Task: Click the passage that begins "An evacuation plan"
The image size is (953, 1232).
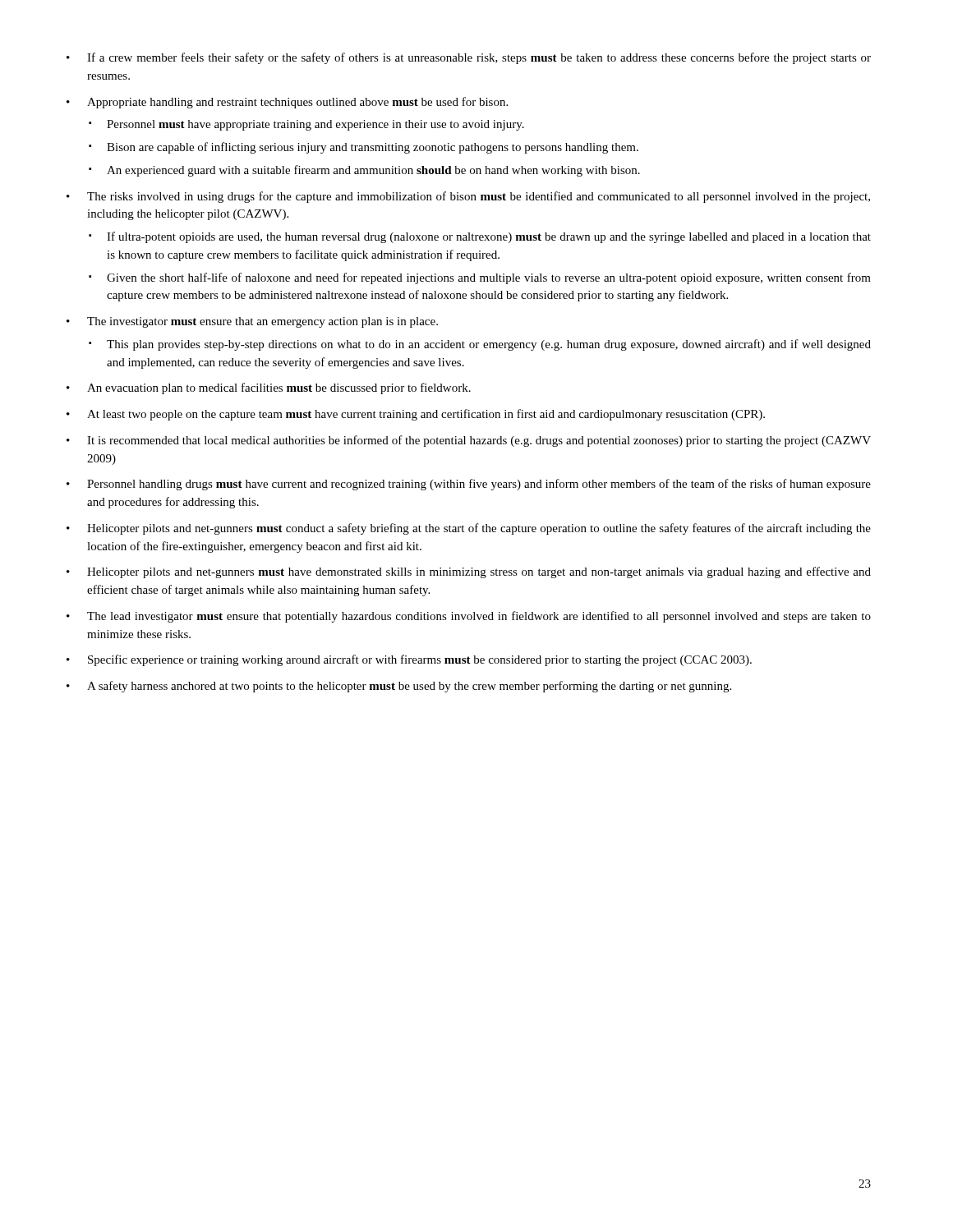Action: (x=279, y=388)
